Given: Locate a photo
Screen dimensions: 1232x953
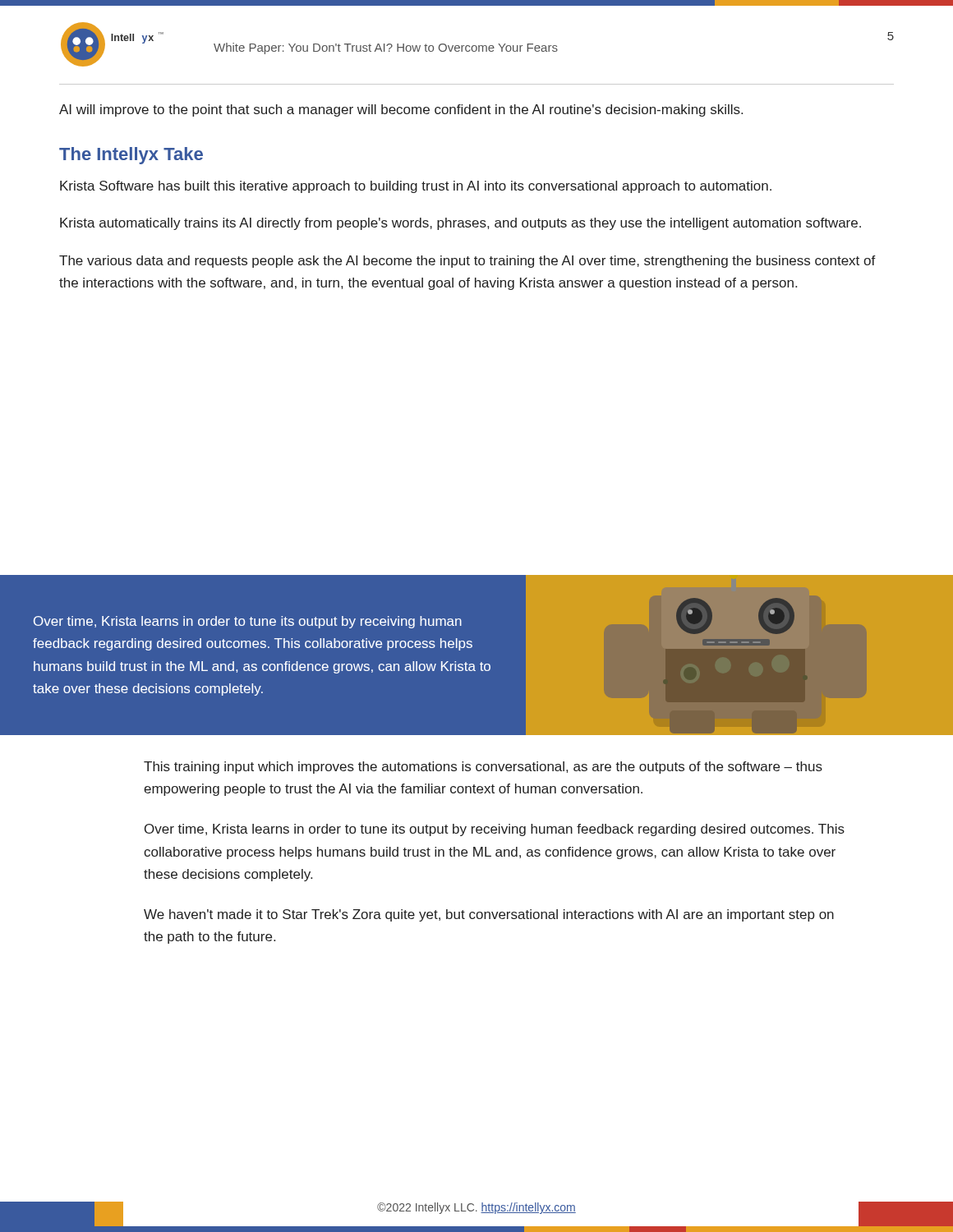Looking at the screenshot, I should 476,655.
